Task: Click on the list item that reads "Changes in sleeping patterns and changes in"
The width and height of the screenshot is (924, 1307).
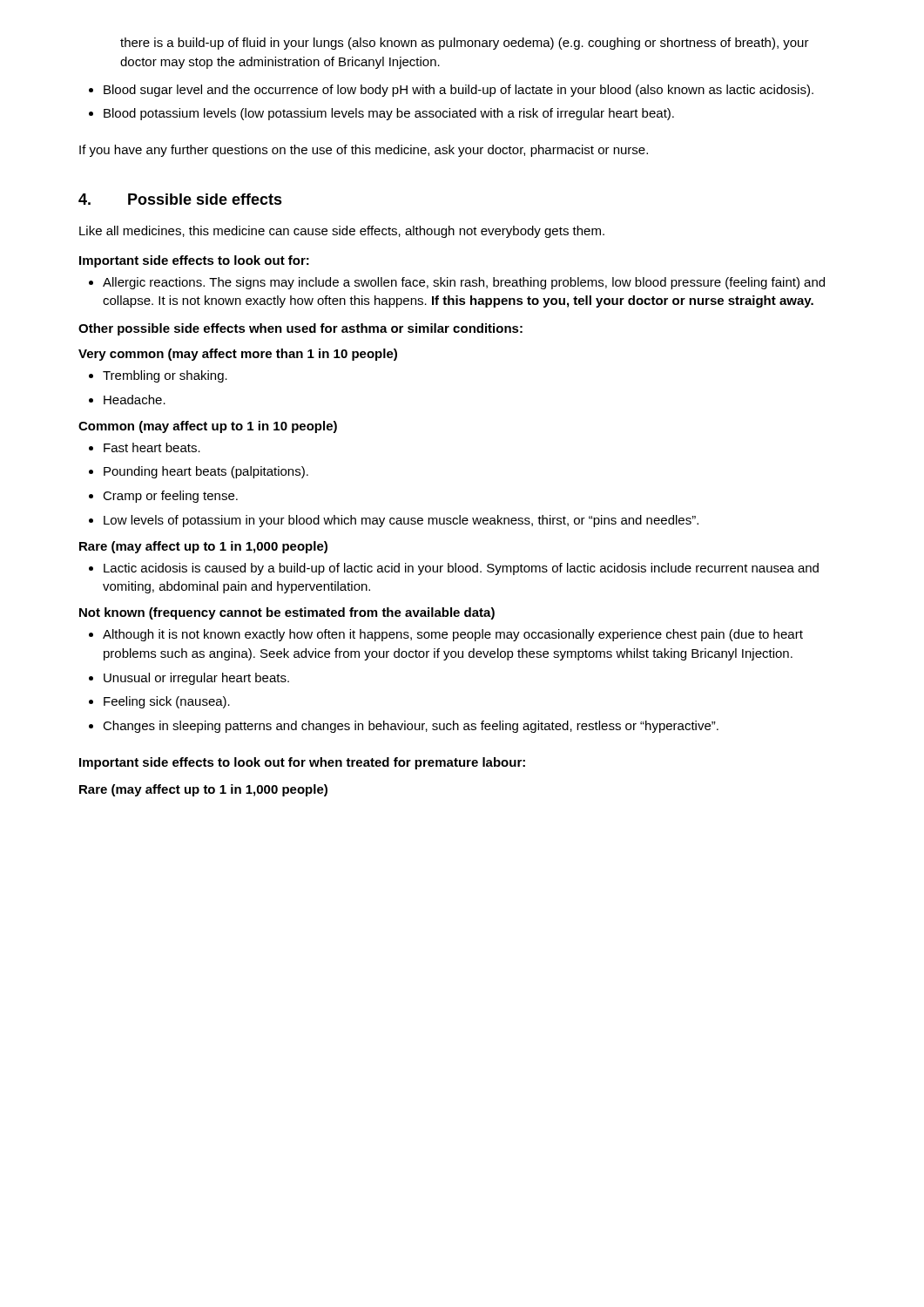Action: [x=474, y=726]
